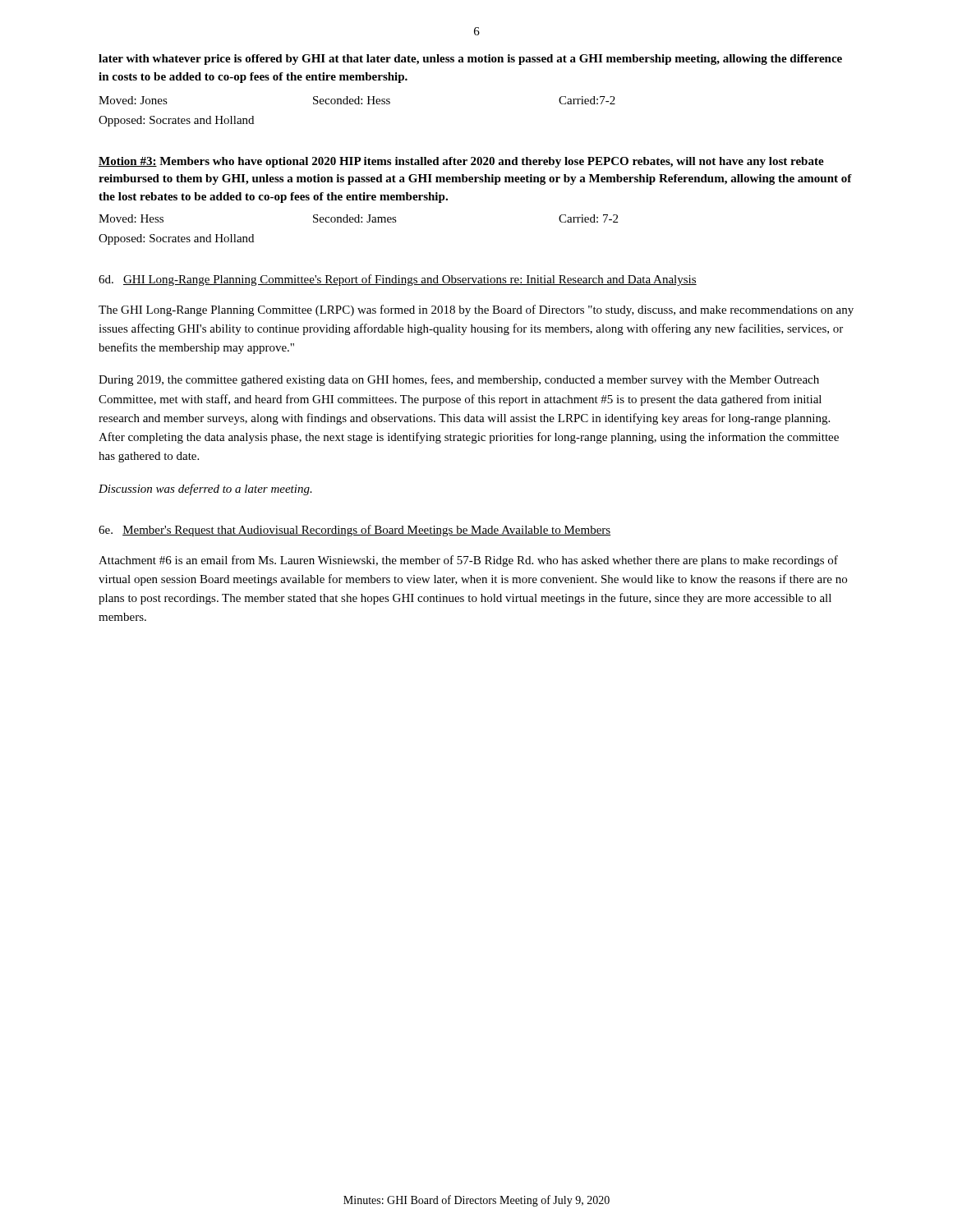Navigate to the region starting "later with whatever price"

tap(470, 67)
